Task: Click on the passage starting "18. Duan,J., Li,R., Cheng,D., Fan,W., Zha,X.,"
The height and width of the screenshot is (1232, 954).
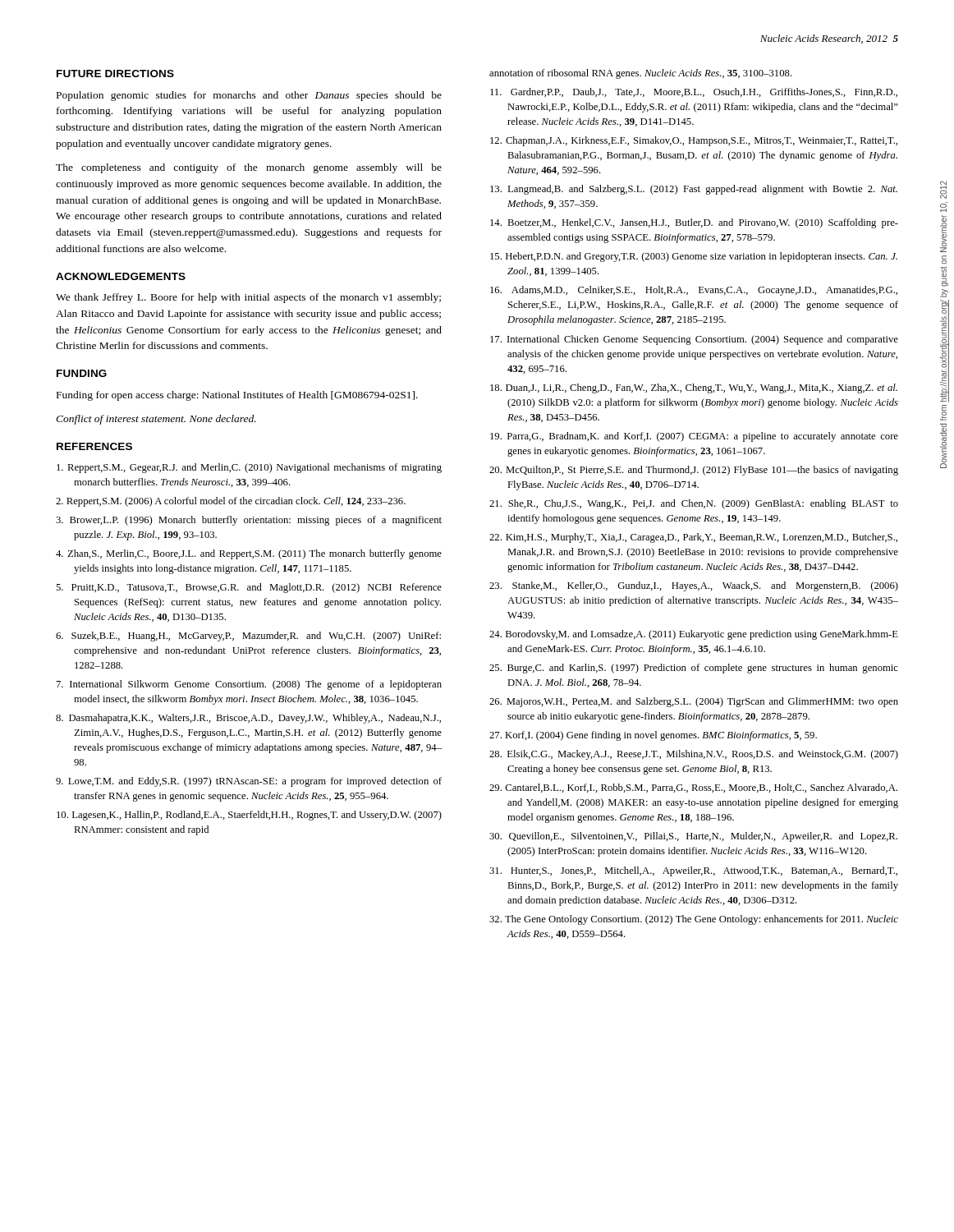Action: tap(694, 402)
